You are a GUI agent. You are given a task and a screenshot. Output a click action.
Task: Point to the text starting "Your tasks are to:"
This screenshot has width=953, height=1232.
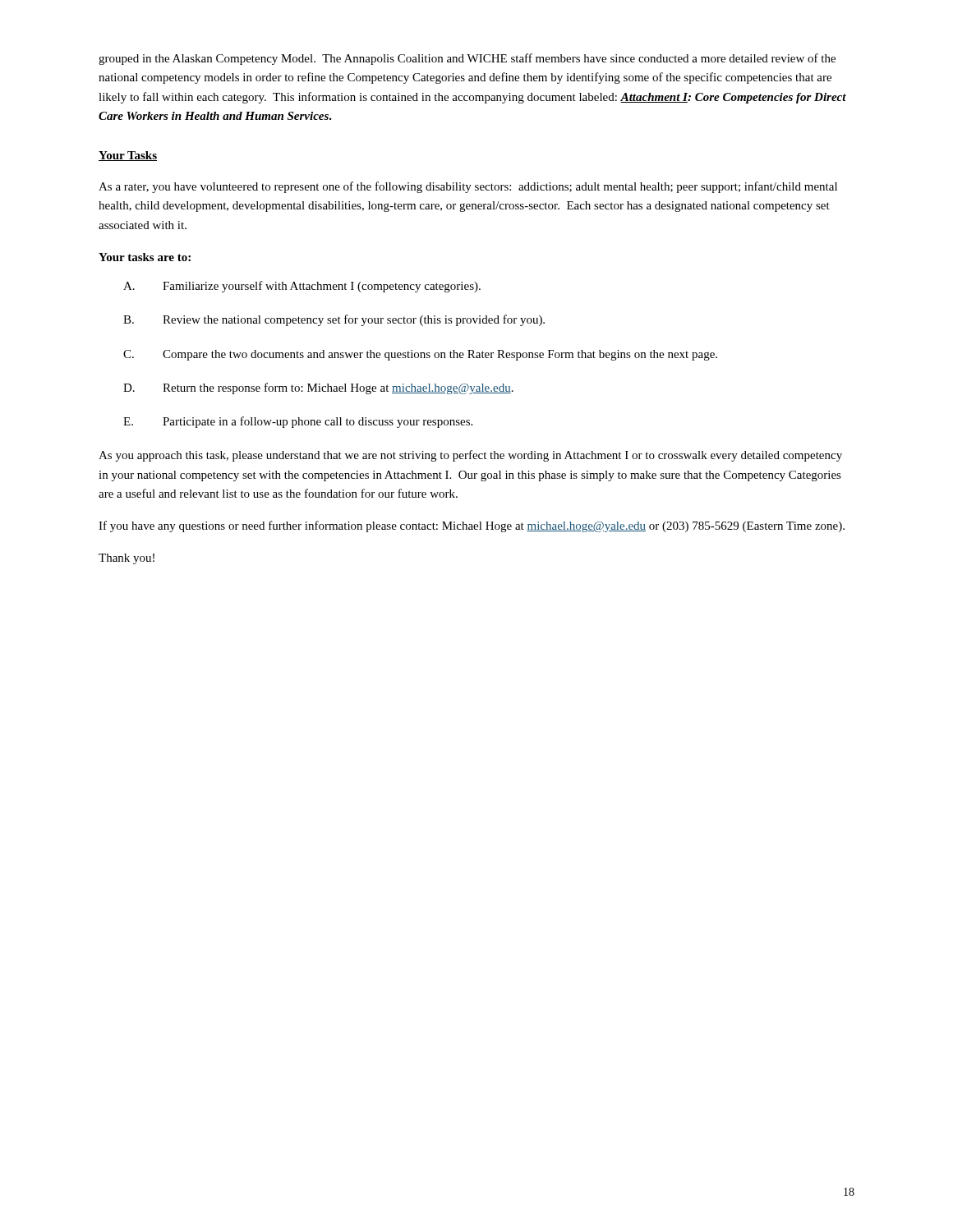[x=145, y=257]
